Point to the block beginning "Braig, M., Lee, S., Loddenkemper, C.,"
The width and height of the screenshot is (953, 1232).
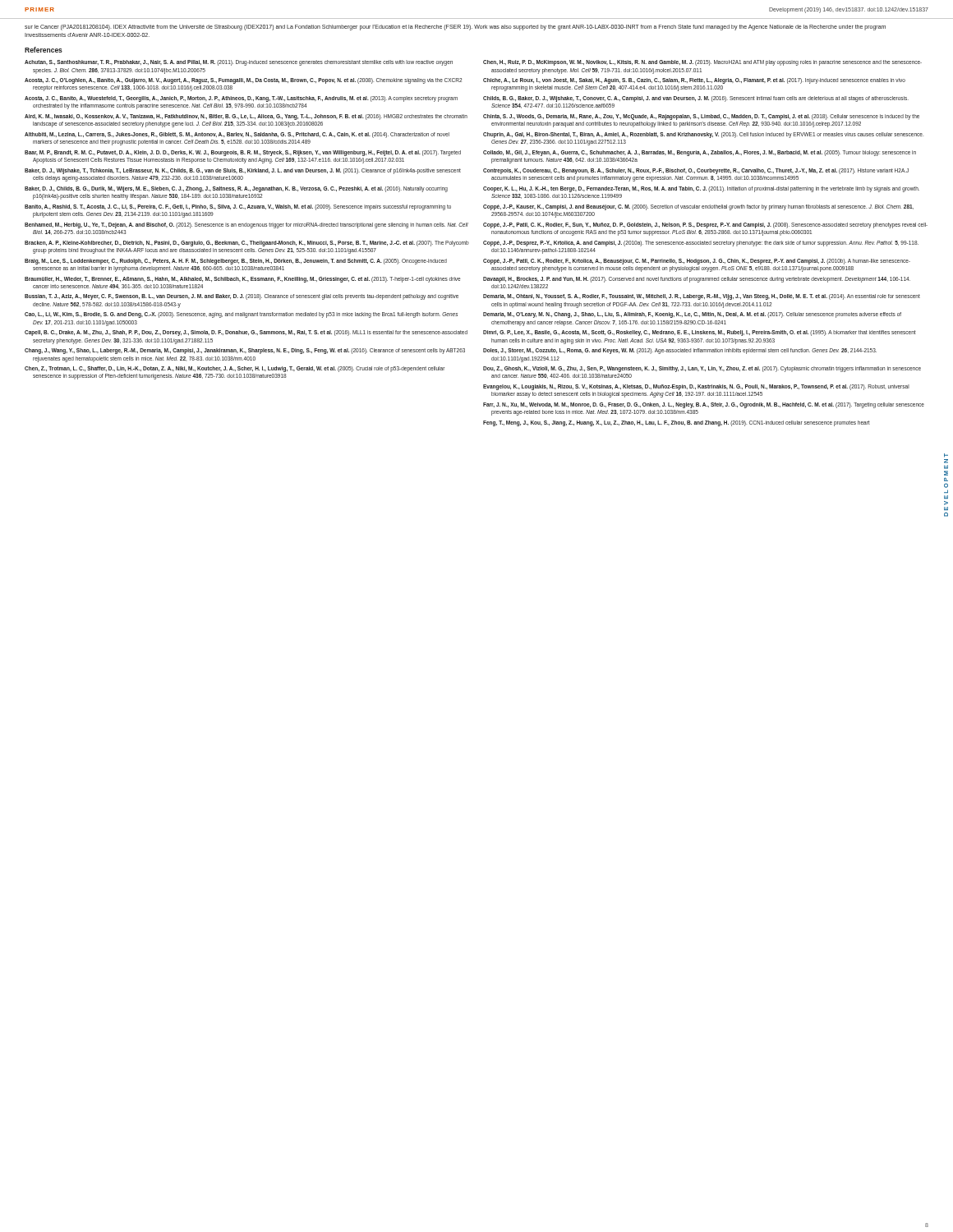click(236, 264)
